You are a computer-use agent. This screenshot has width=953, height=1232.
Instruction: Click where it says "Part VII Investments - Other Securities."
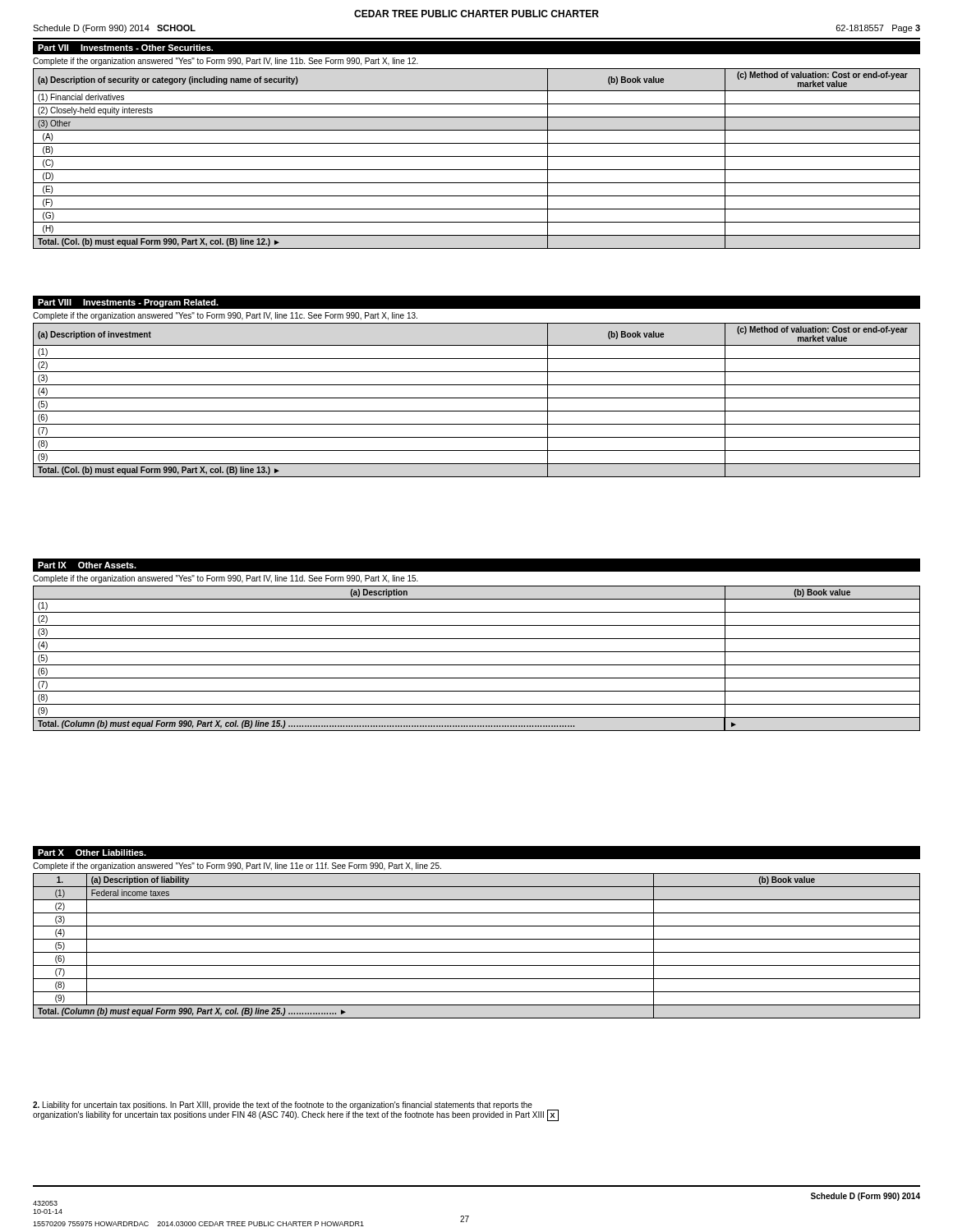(x=476, y=48)
